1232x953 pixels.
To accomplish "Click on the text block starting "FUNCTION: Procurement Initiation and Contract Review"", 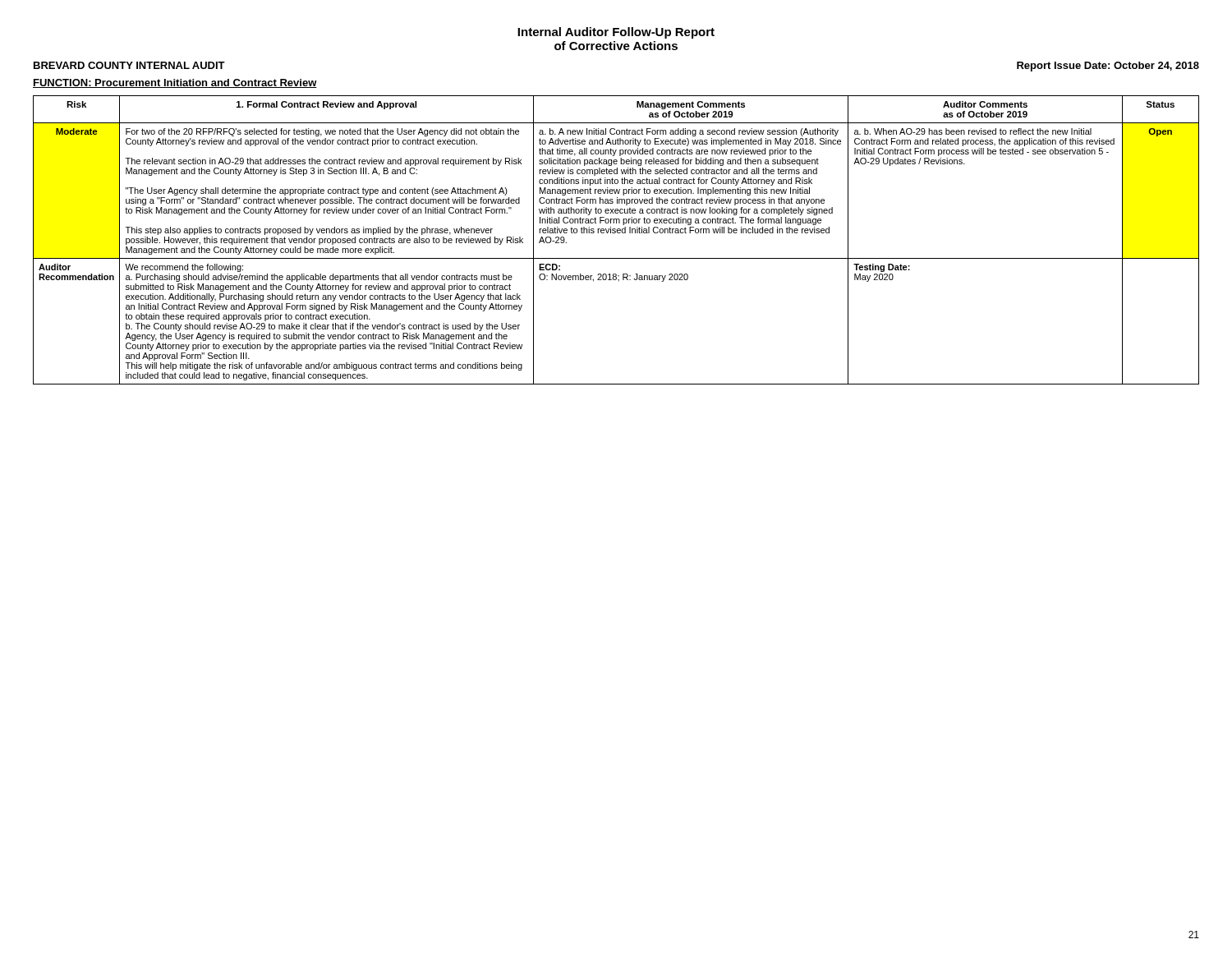I will click(175, 83).
